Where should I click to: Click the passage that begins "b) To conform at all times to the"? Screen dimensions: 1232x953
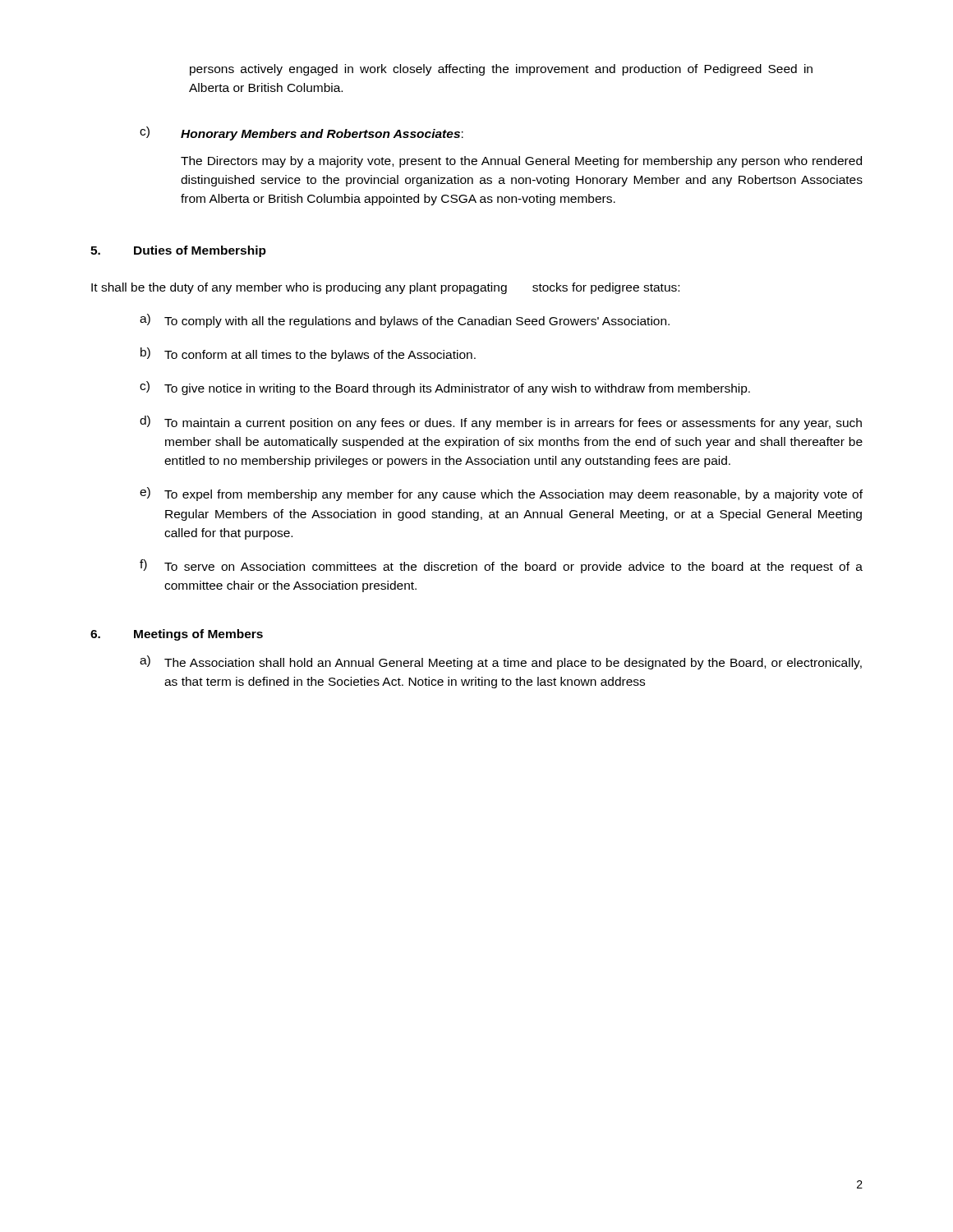476,355
